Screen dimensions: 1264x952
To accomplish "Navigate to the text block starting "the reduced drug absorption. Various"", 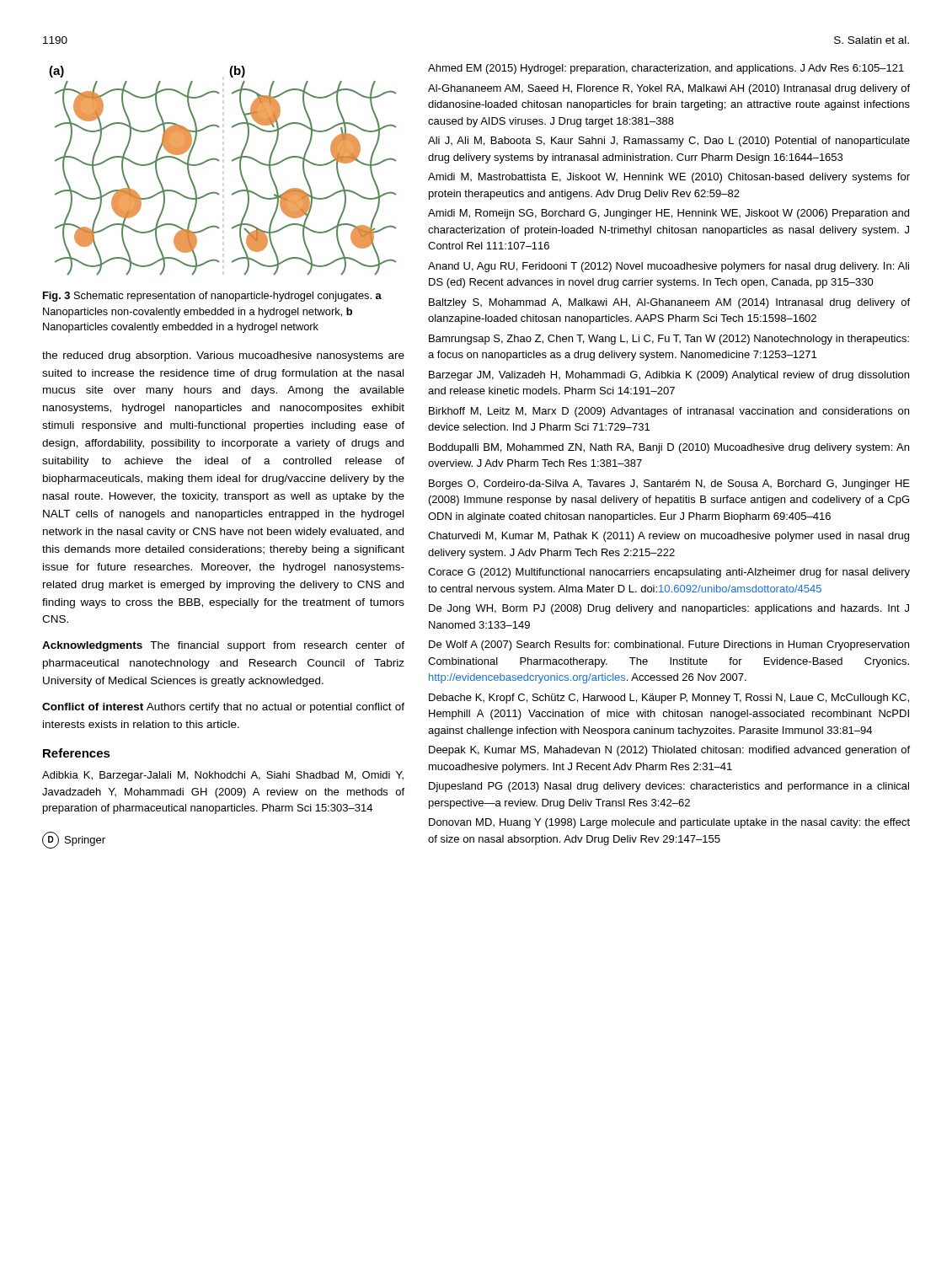I will [223, 487].
